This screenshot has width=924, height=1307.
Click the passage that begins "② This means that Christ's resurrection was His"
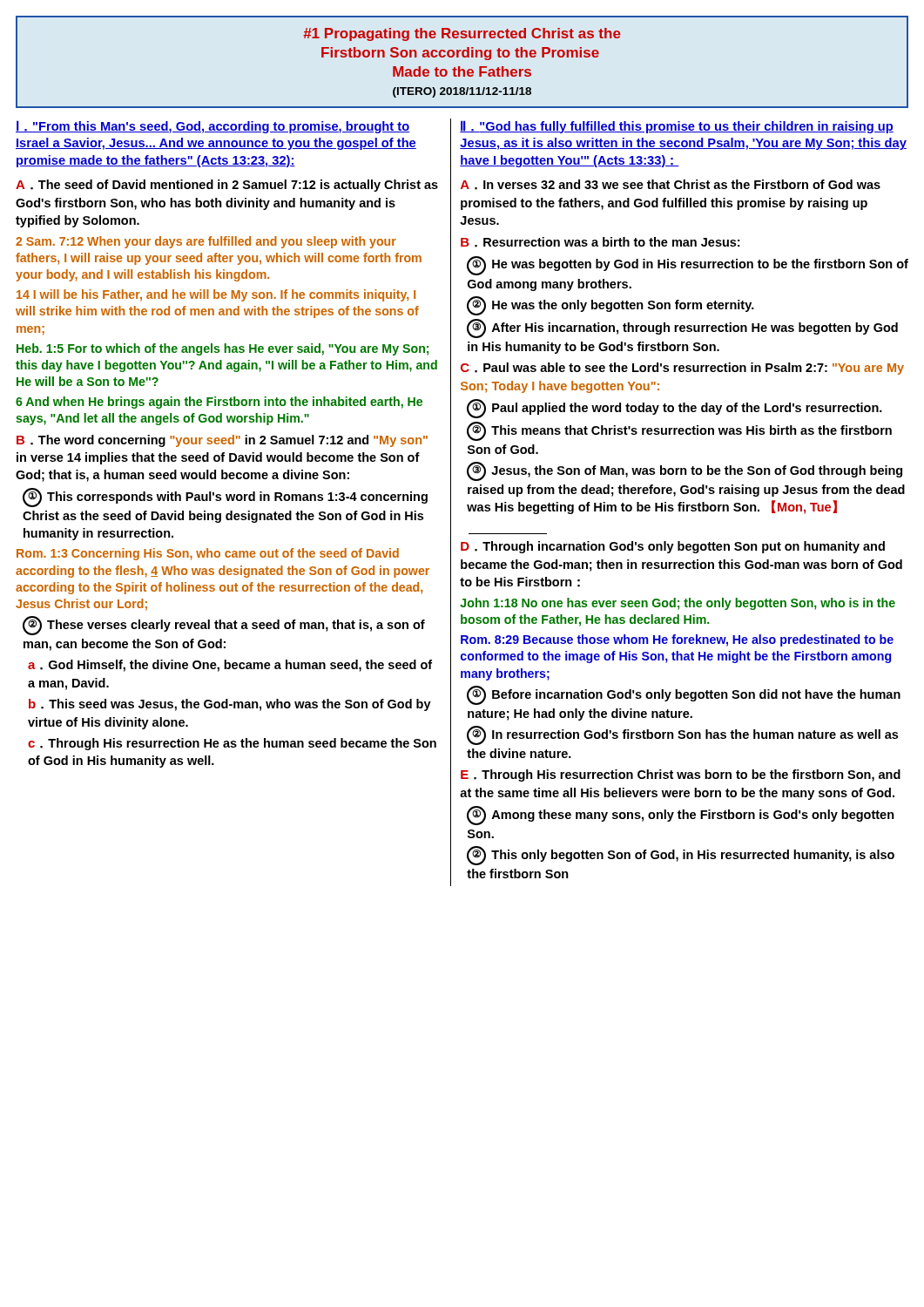pos(680,439)
